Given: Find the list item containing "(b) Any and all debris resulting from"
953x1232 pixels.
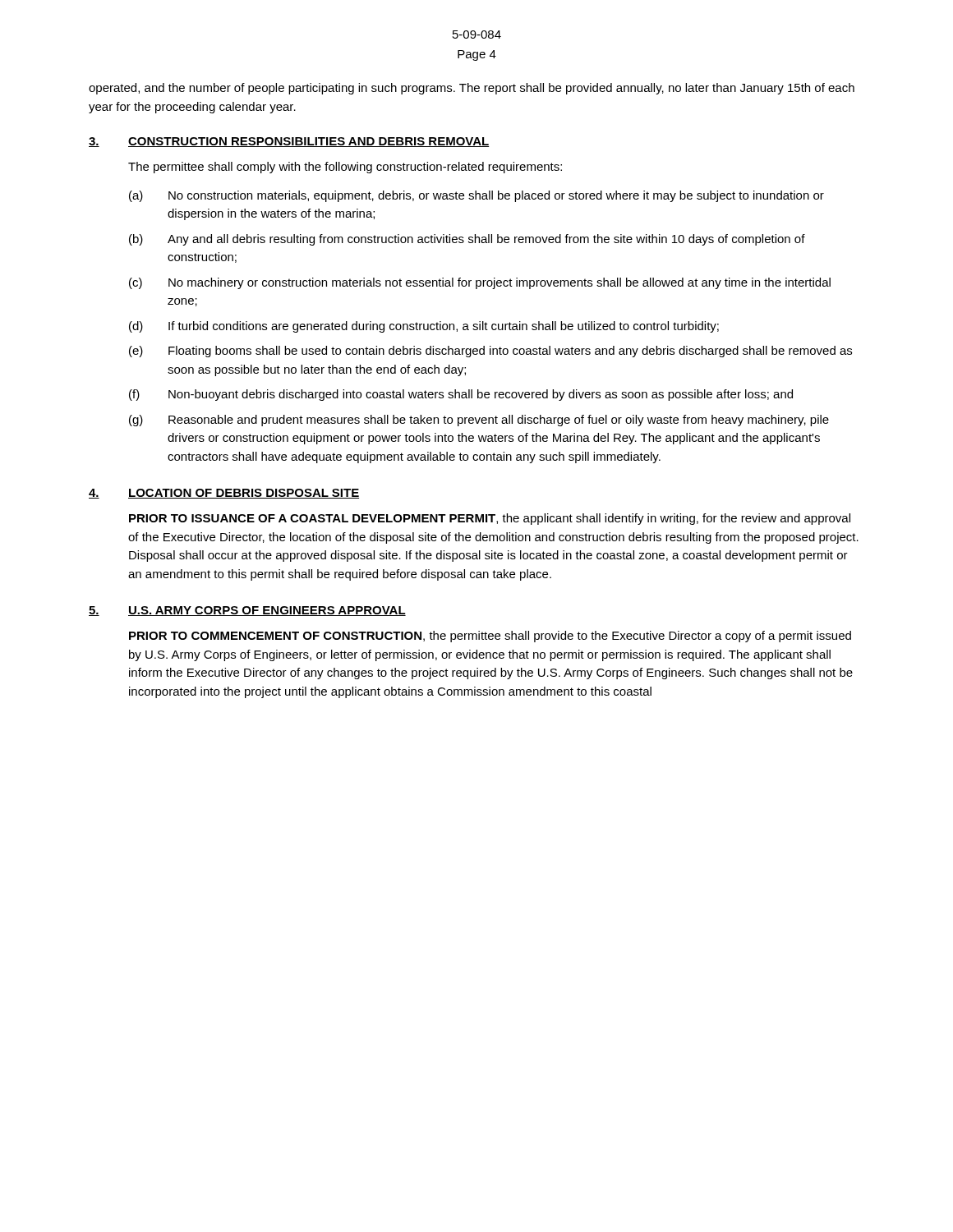Looking at the screenshot, I should [x=496, y=248].
